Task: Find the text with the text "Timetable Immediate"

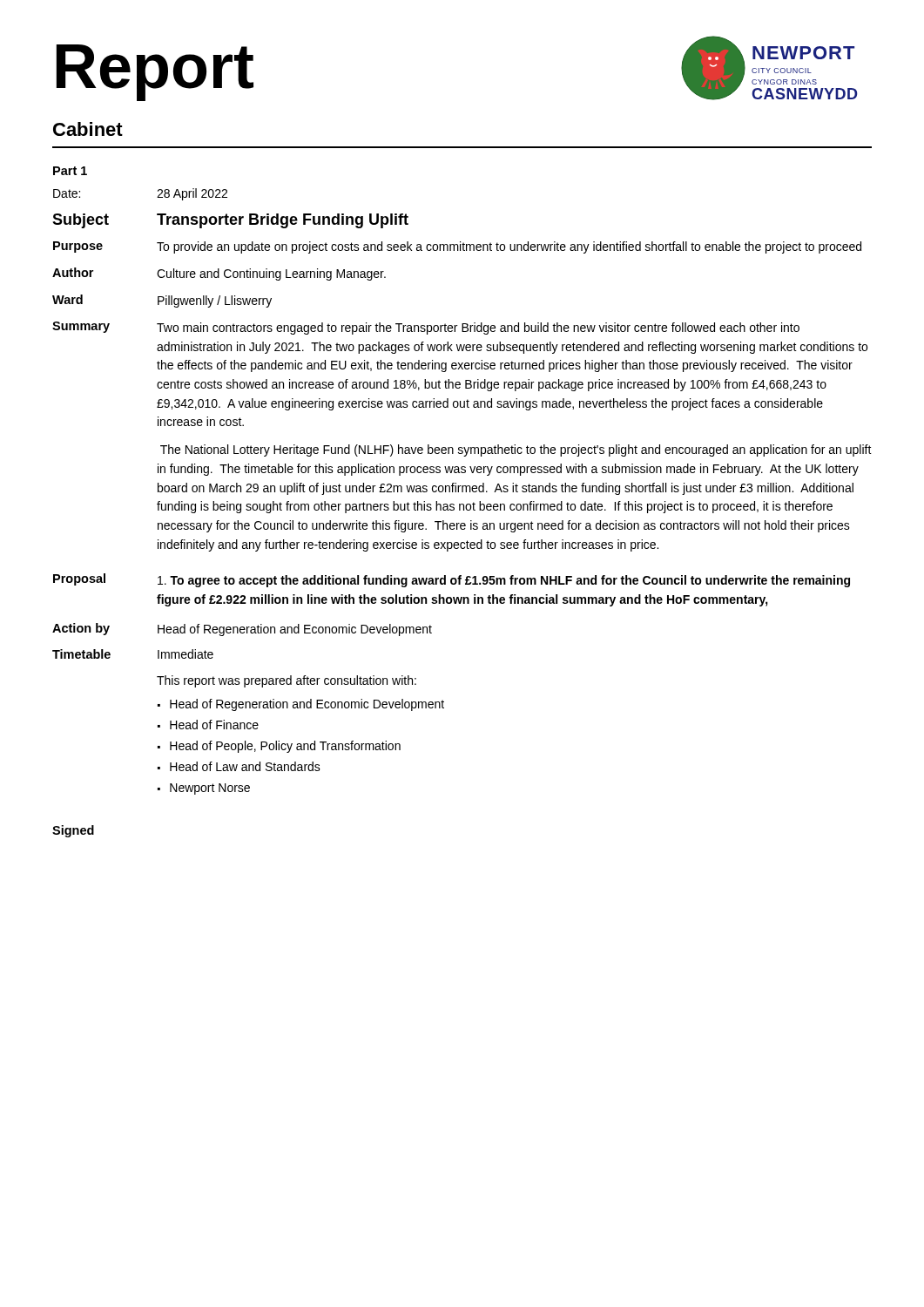Action: [80, 654]
